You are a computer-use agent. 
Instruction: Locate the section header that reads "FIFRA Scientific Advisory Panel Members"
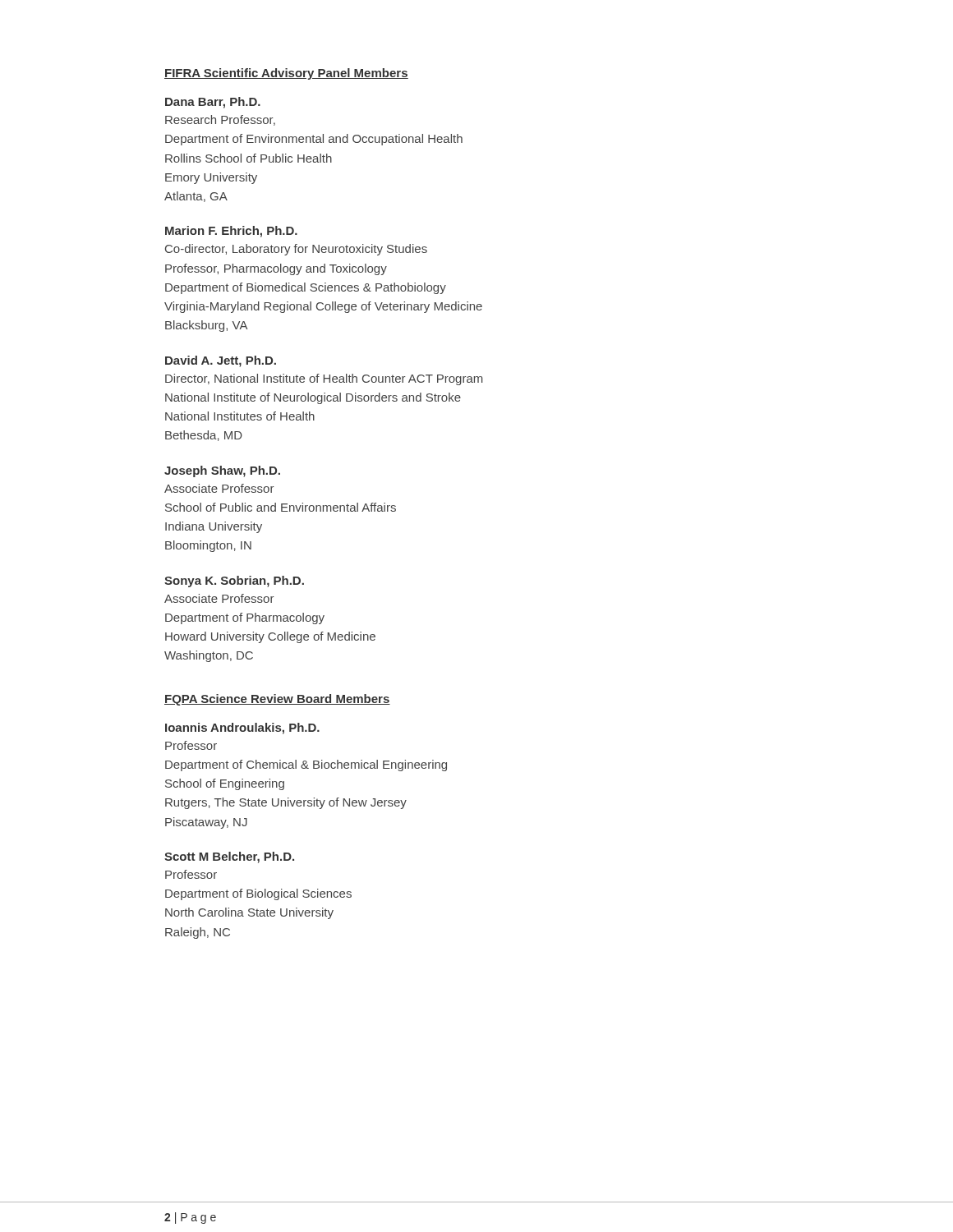pos(286,73)
